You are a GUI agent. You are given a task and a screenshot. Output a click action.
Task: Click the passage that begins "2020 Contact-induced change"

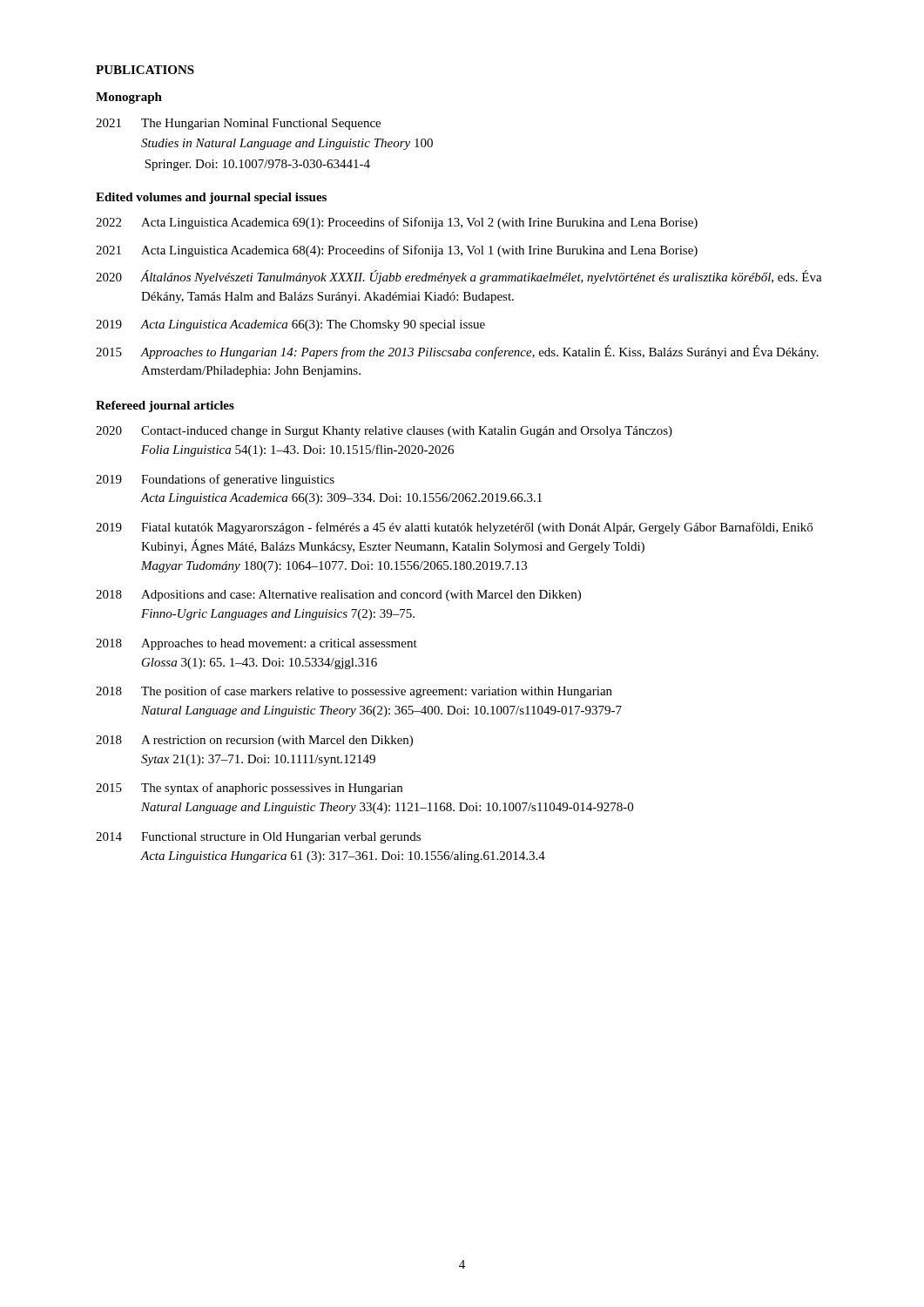pos(462,441)
